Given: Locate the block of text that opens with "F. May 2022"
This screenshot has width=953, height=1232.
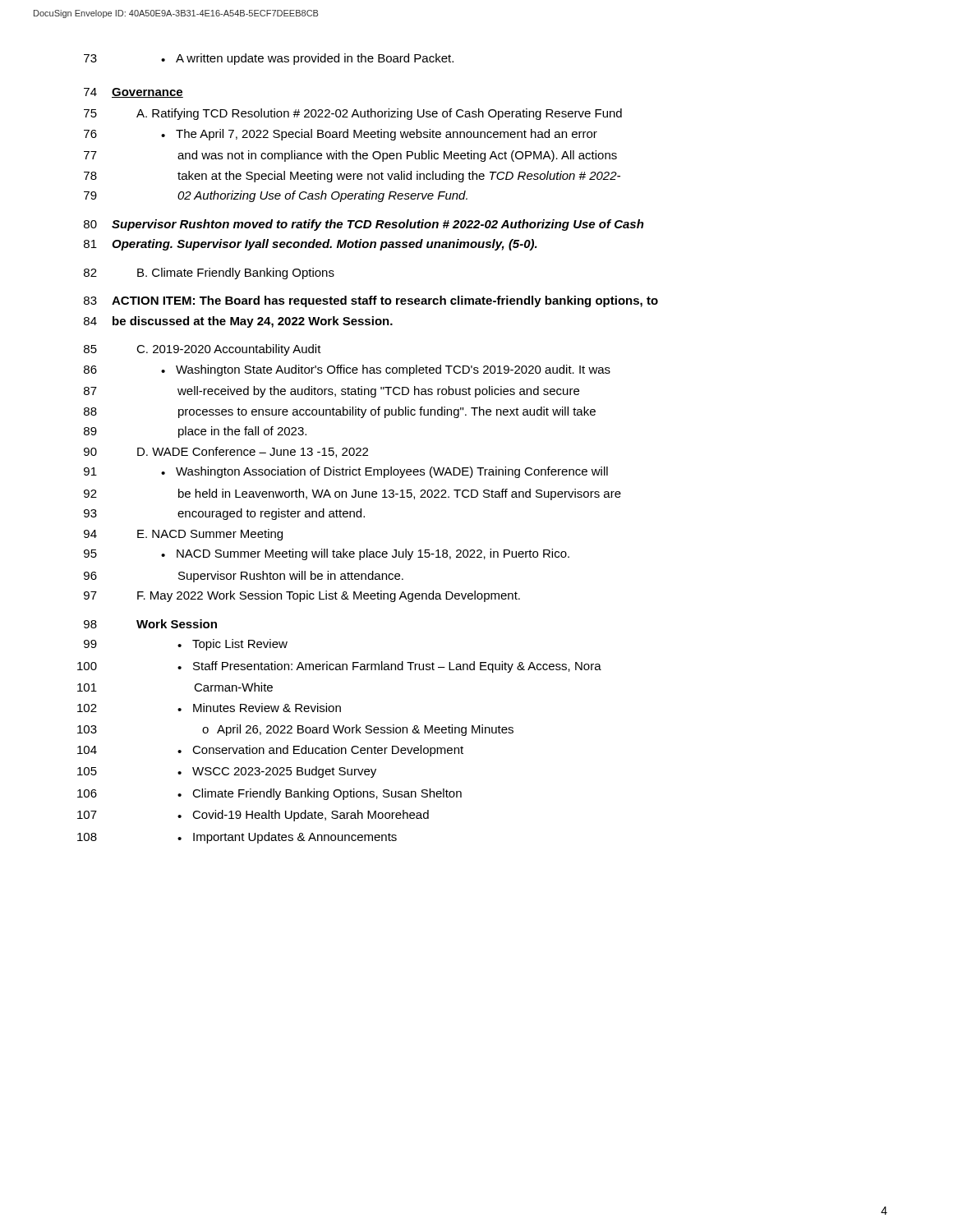Looking at the screenshot, I should (499, 596).
